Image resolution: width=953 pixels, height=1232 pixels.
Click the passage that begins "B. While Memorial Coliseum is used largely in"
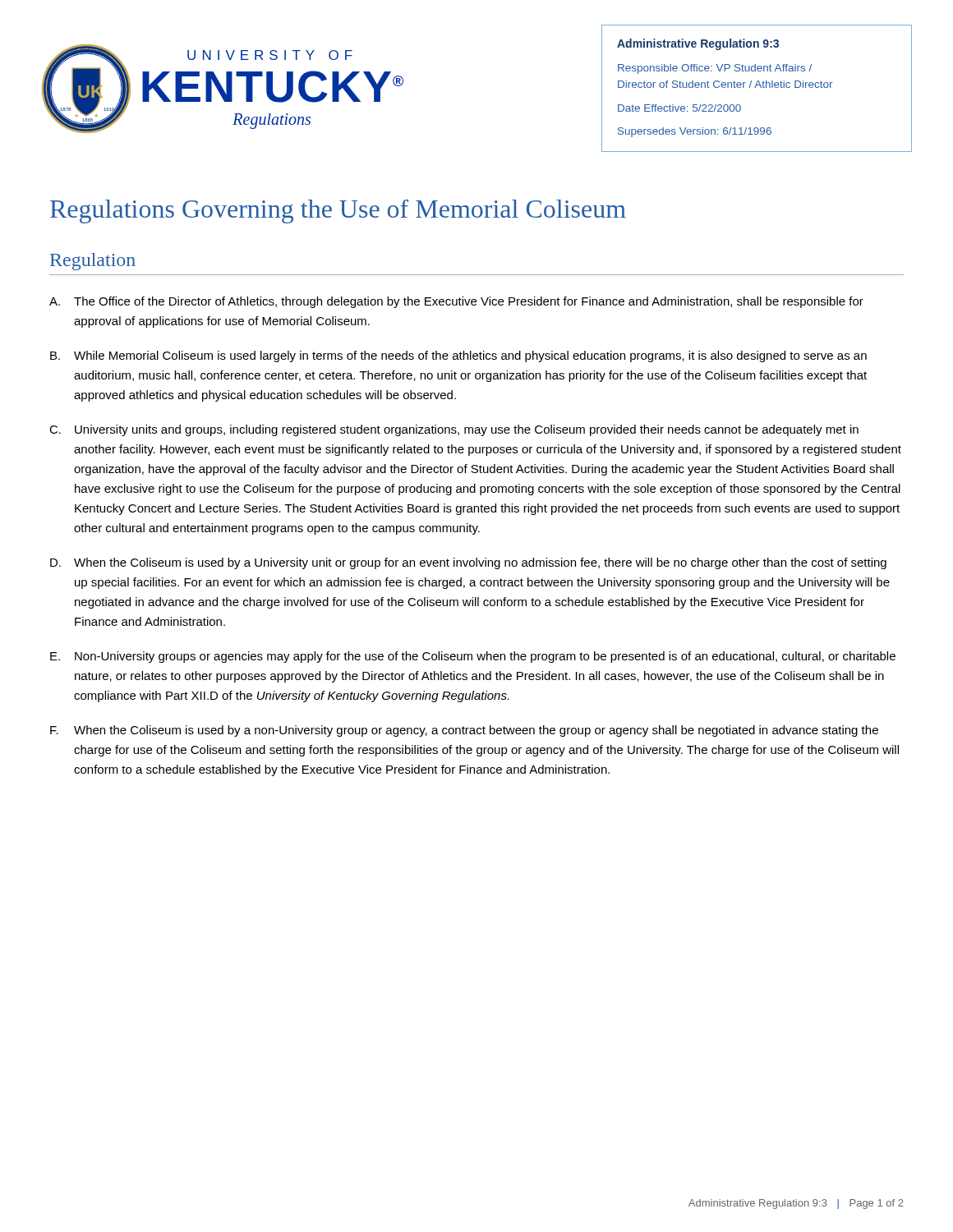[476, 376]
